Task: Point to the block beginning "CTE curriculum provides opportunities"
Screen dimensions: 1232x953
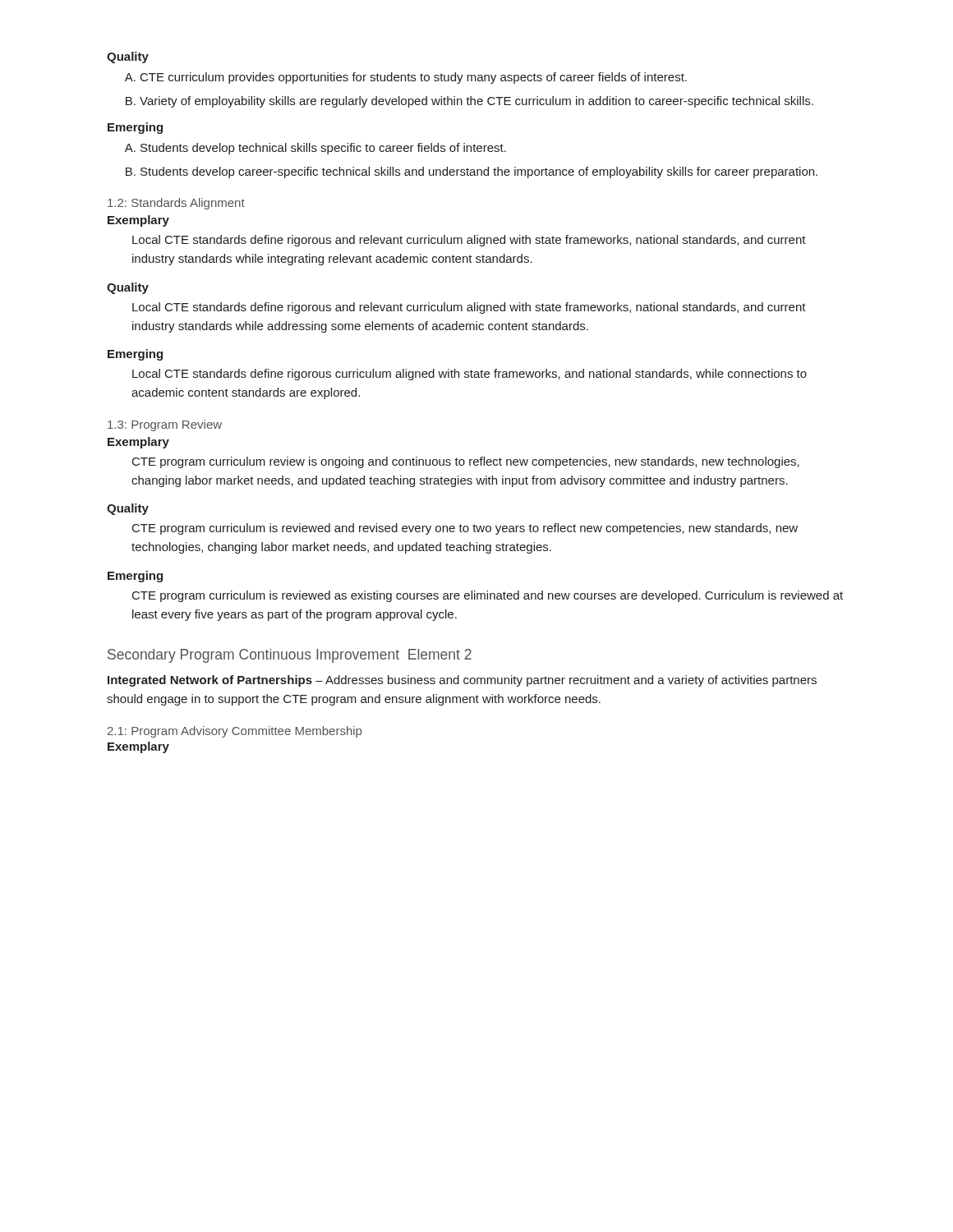Action: click(x=493, y=89)
